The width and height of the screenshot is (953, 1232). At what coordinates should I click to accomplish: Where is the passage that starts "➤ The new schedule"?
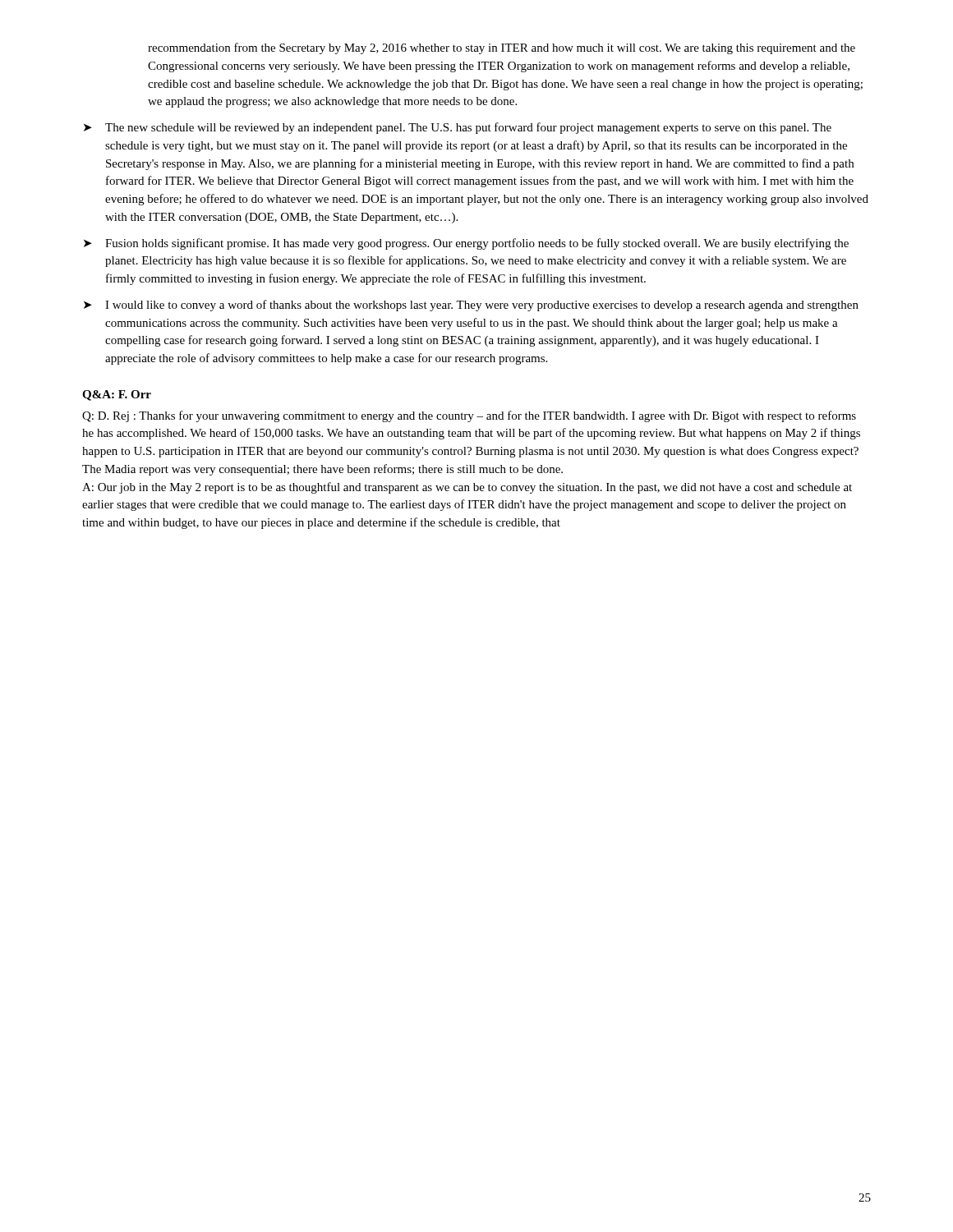coord(476,173)
